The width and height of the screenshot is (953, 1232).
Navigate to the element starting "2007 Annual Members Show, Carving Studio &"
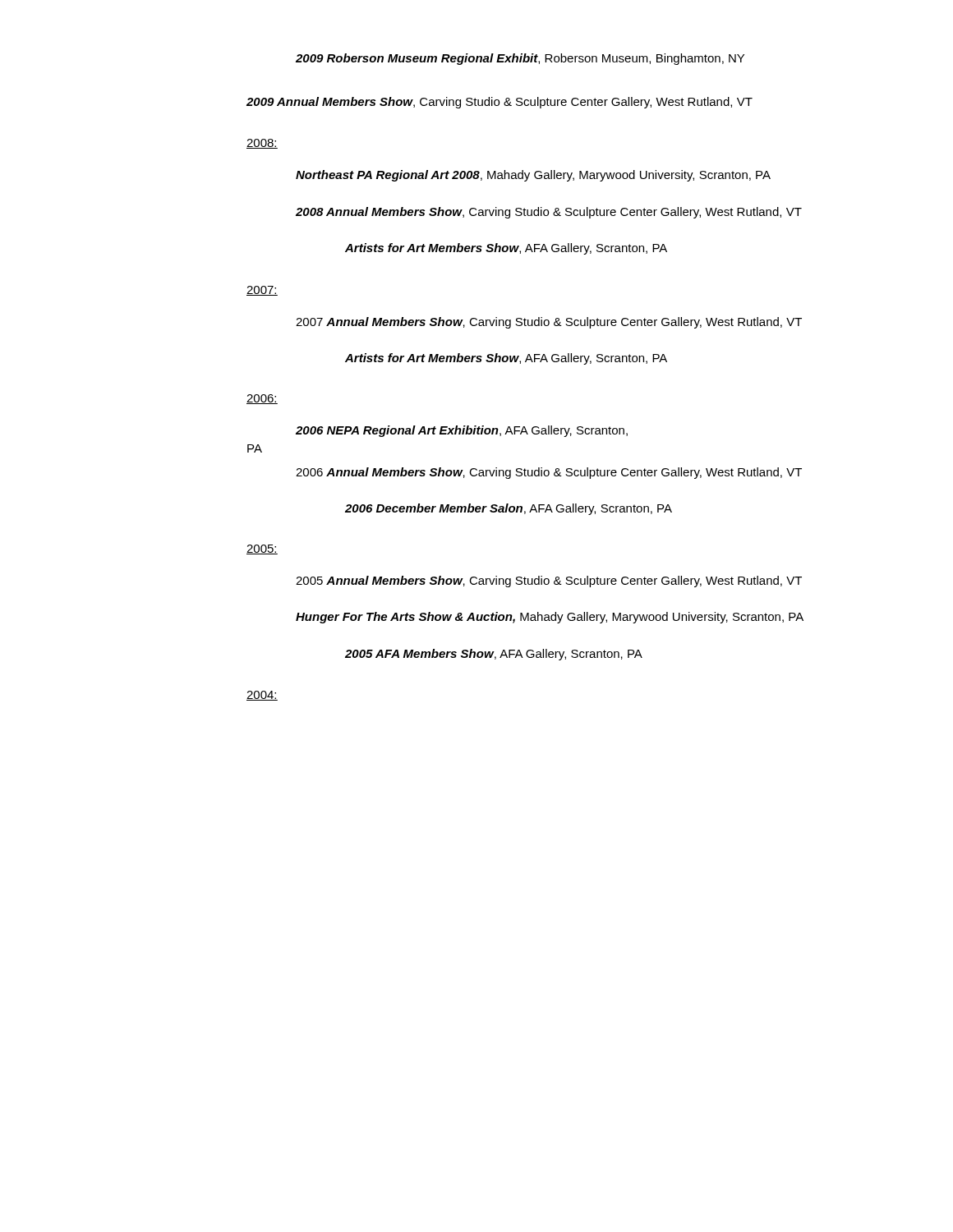pos(549,321)
